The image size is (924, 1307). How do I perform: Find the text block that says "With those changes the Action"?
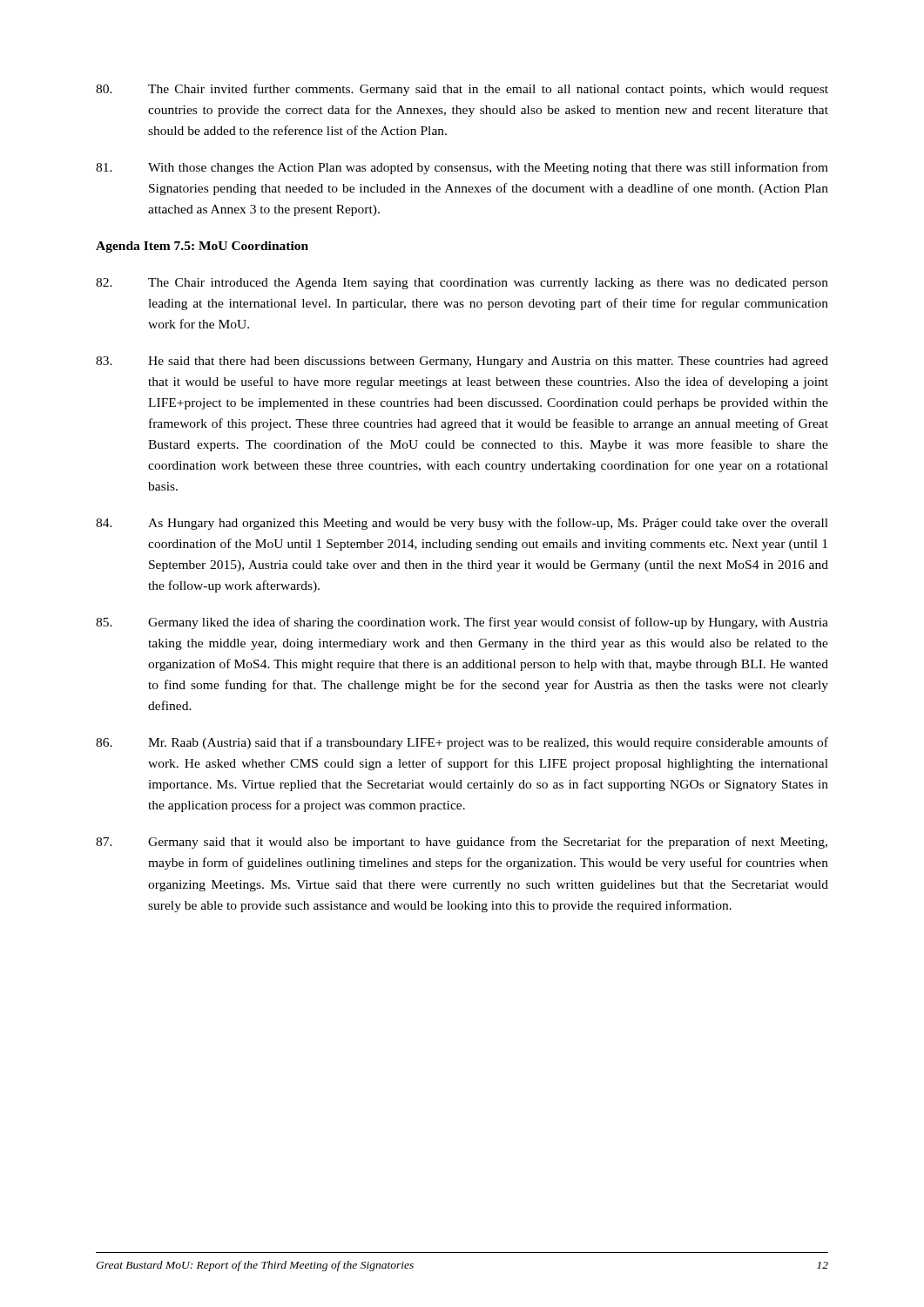tap(462, 188)
